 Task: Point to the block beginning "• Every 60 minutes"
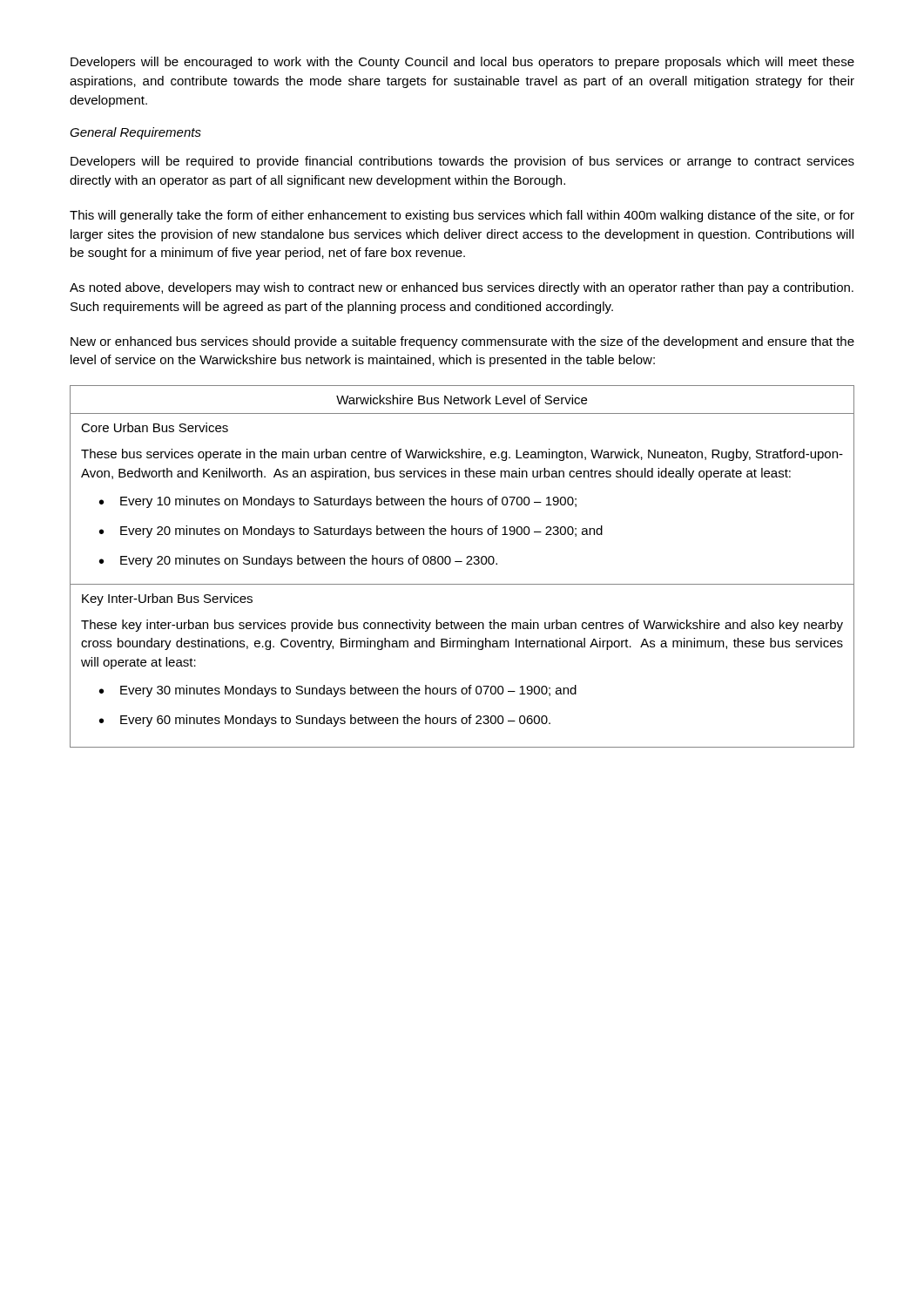325,720
